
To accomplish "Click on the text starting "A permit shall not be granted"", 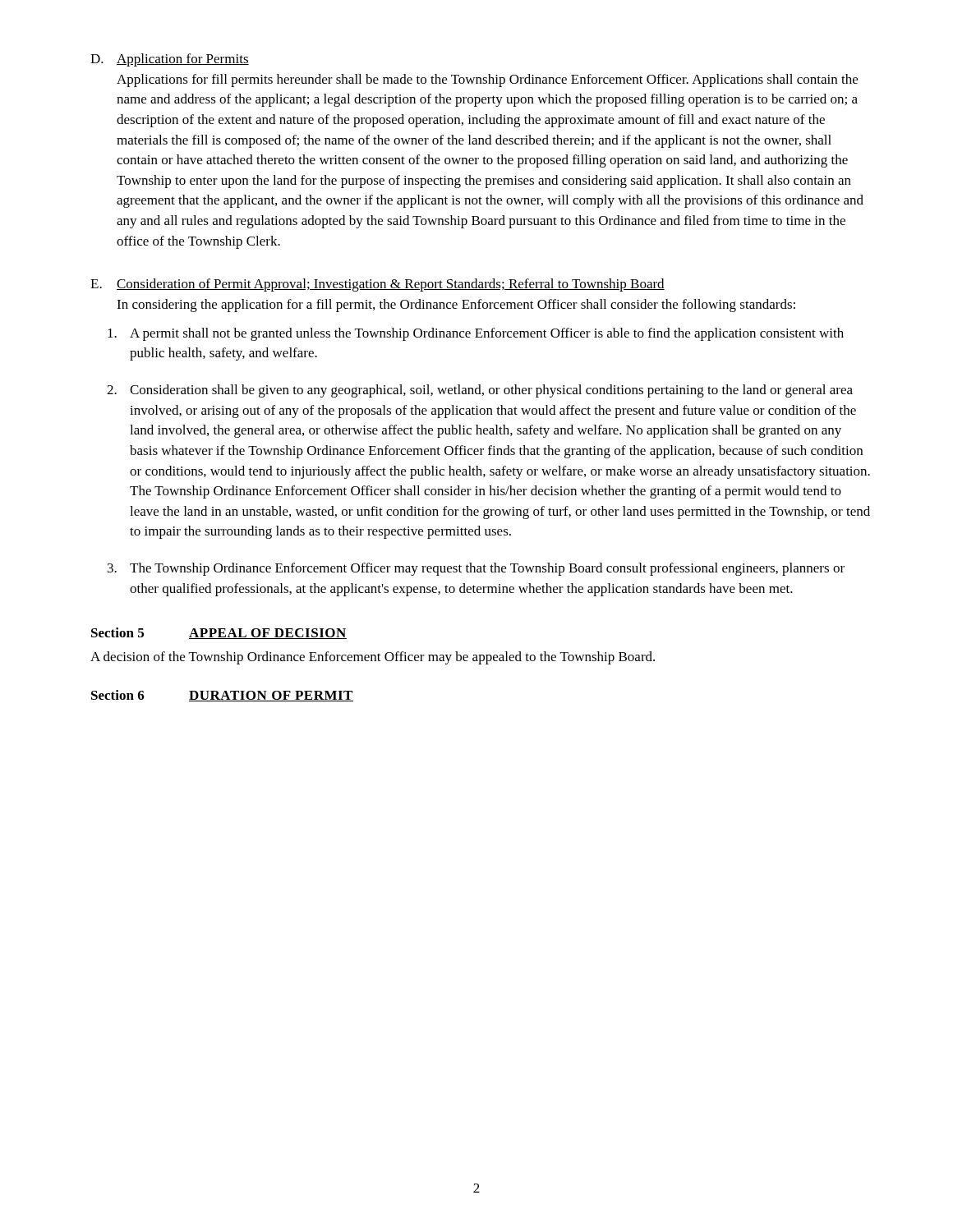I will pyautogui.click(x=489, y=344).
